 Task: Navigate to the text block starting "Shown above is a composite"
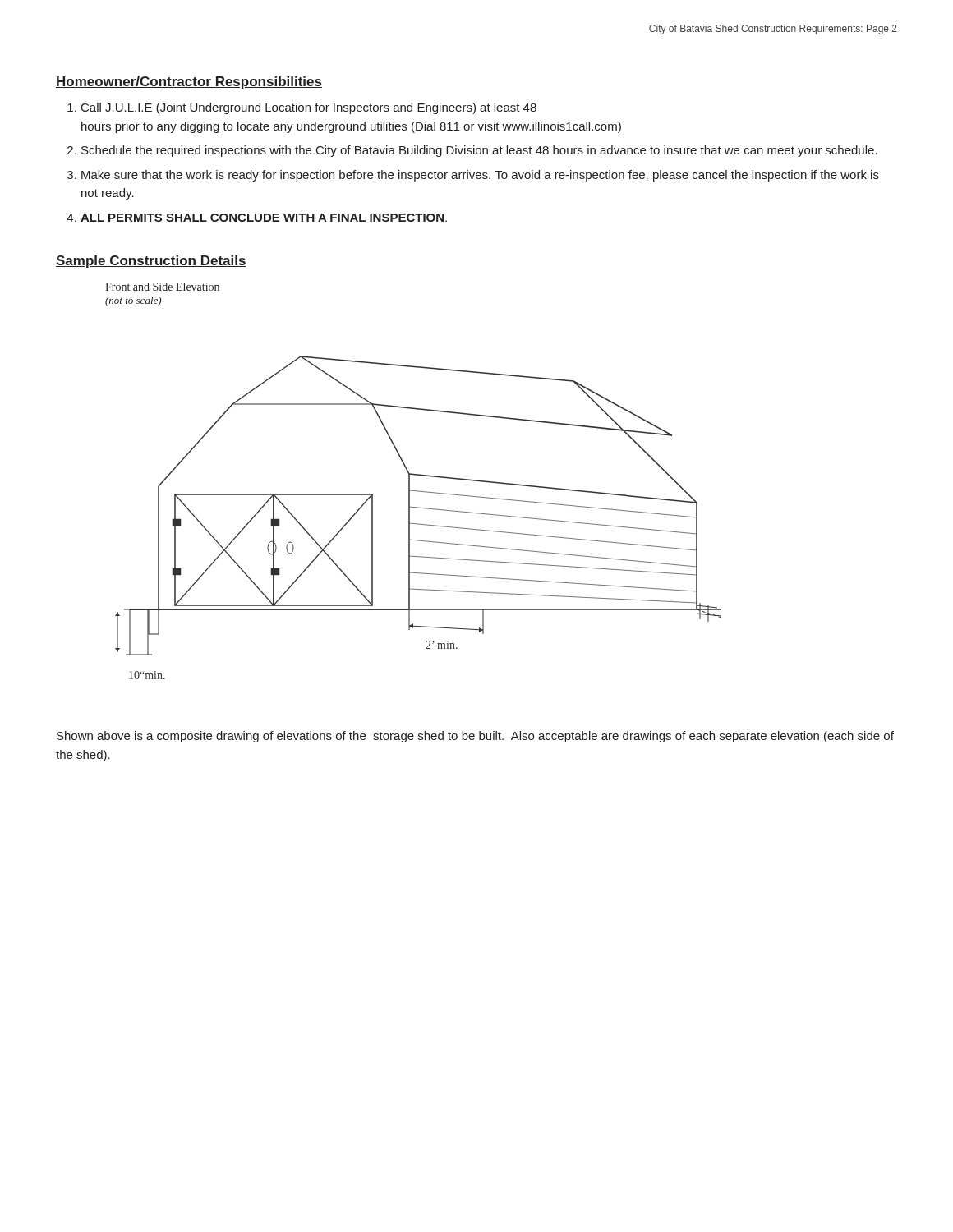click(x=475, y=745)
